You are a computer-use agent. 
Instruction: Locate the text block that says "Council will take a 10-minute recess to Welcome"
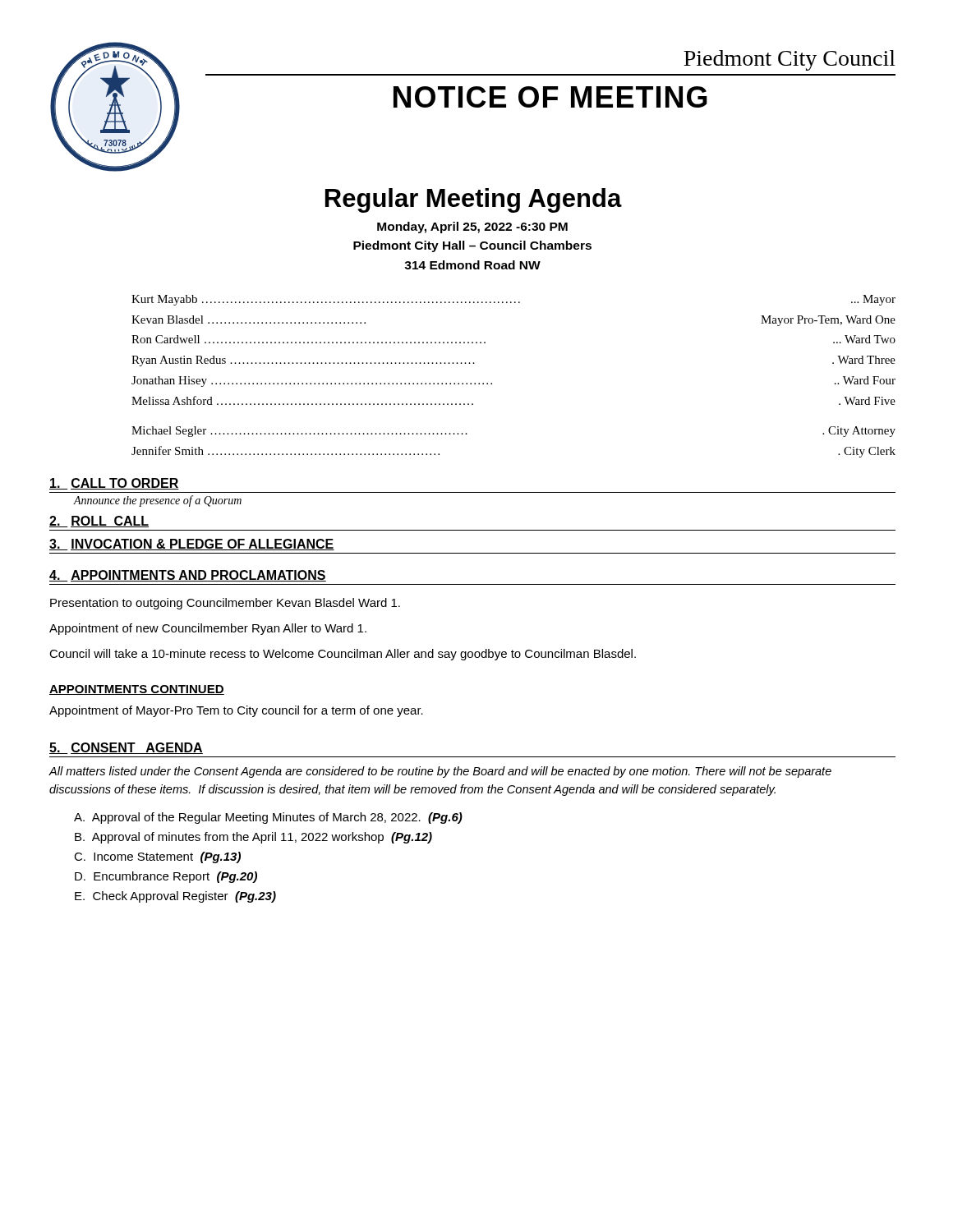(x=343, y=654)
